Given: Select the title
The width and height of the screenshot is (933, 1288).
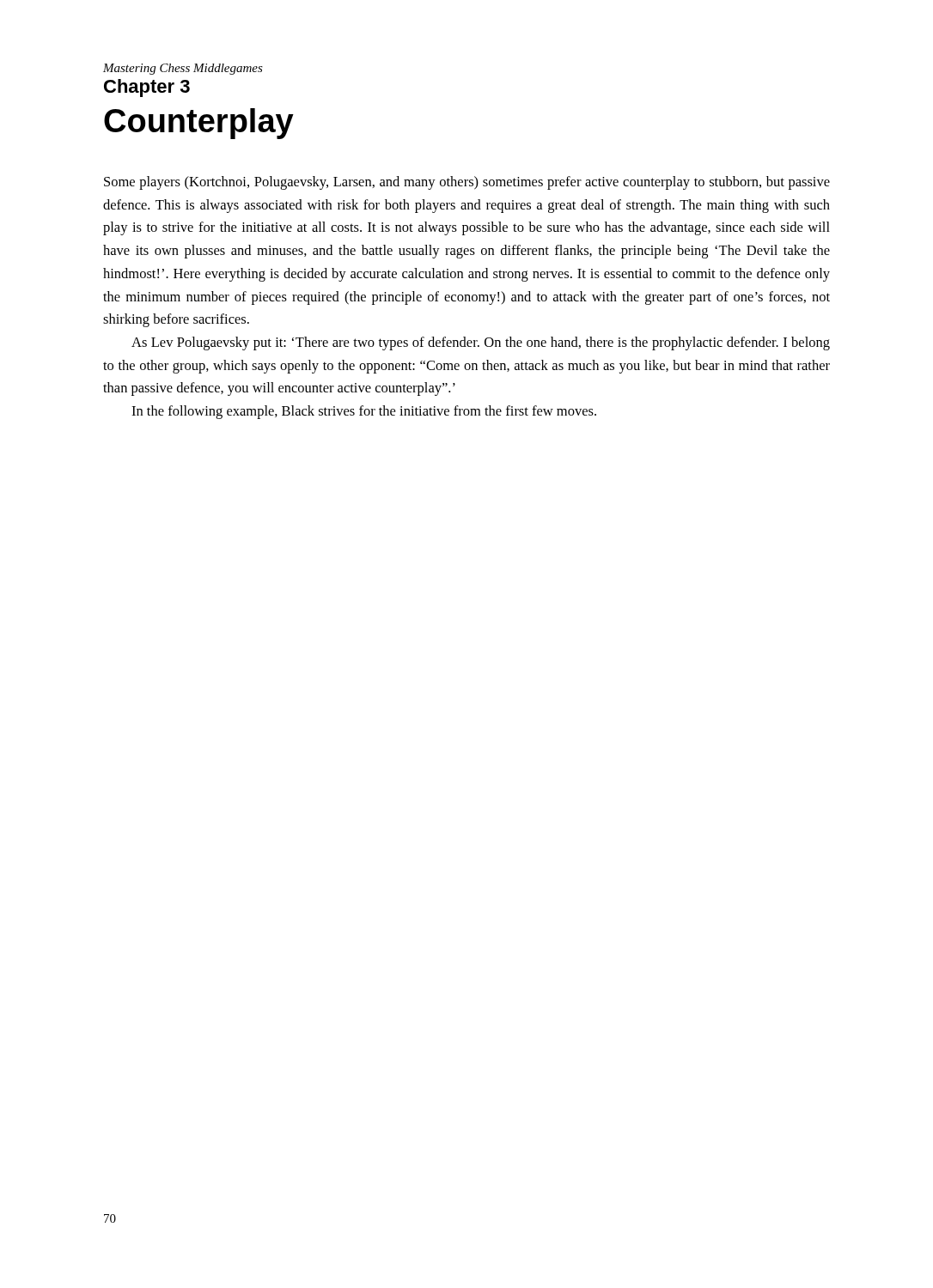Looking at the screenshot, I should [x=466, y=122].
